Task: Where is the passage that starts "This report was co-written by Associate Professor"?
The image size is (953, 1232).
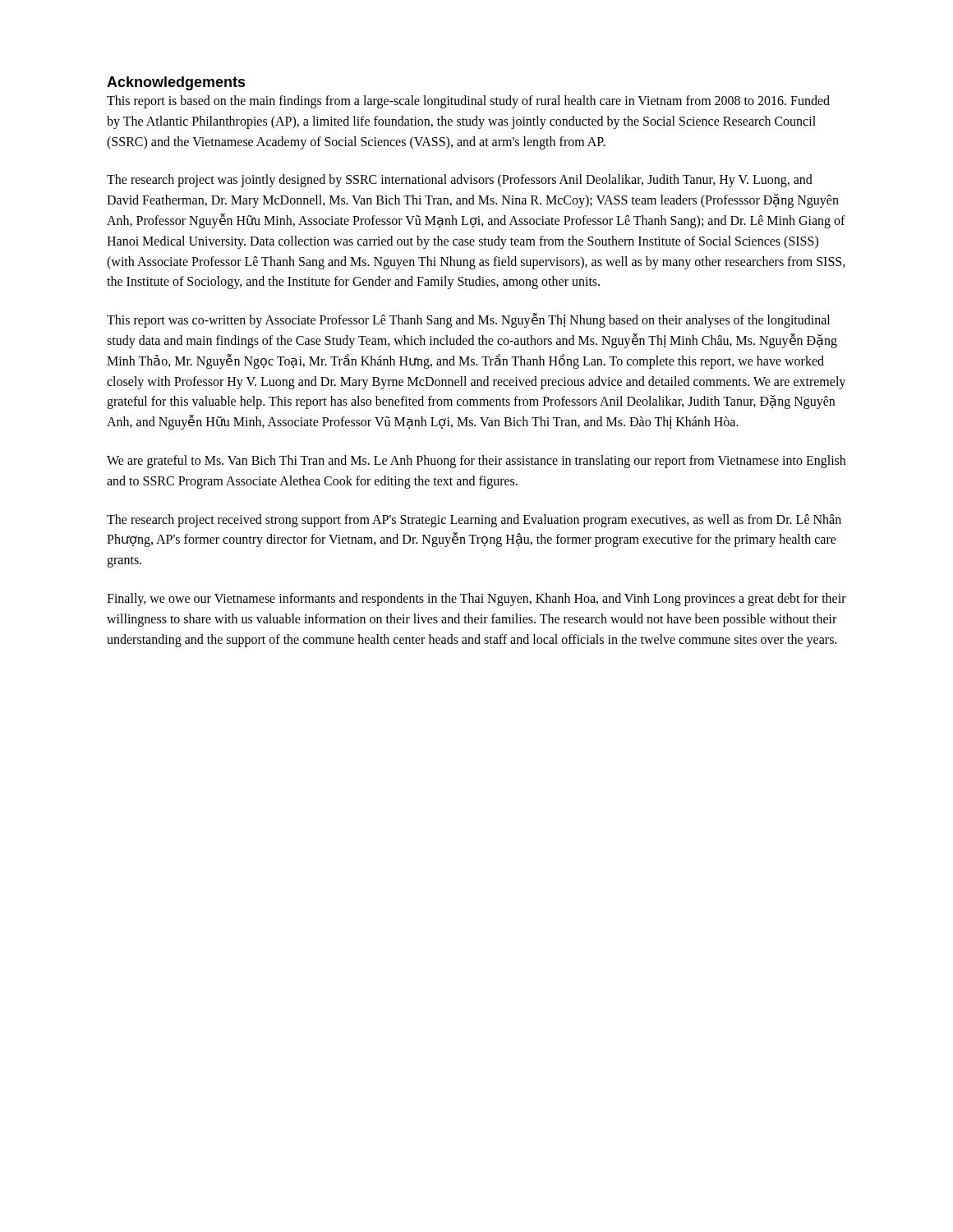Action: point(476,371)
